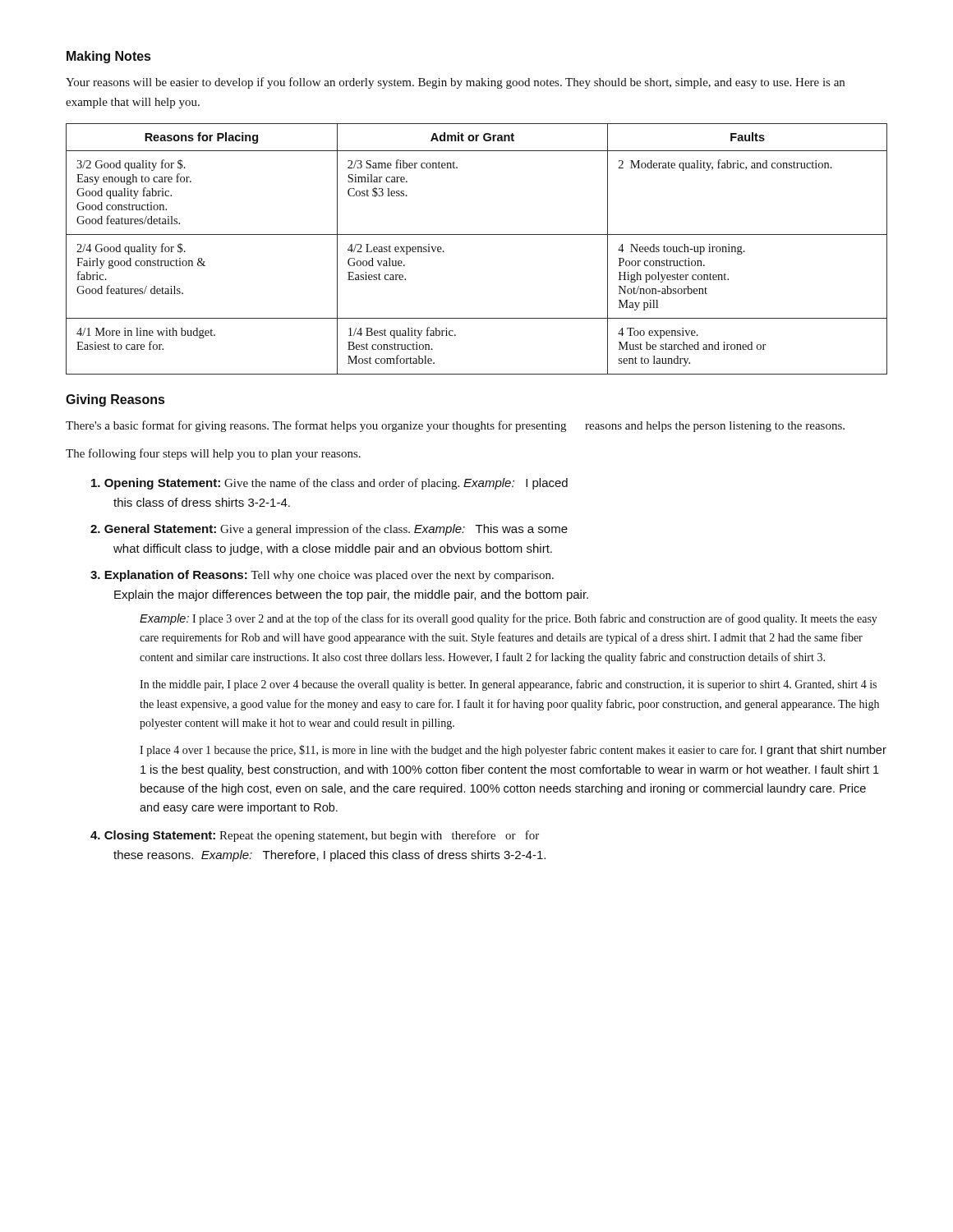953x1232 pixels.
Task: Find "Giving Reasons" on this page
Action: (x=115, y=400)
